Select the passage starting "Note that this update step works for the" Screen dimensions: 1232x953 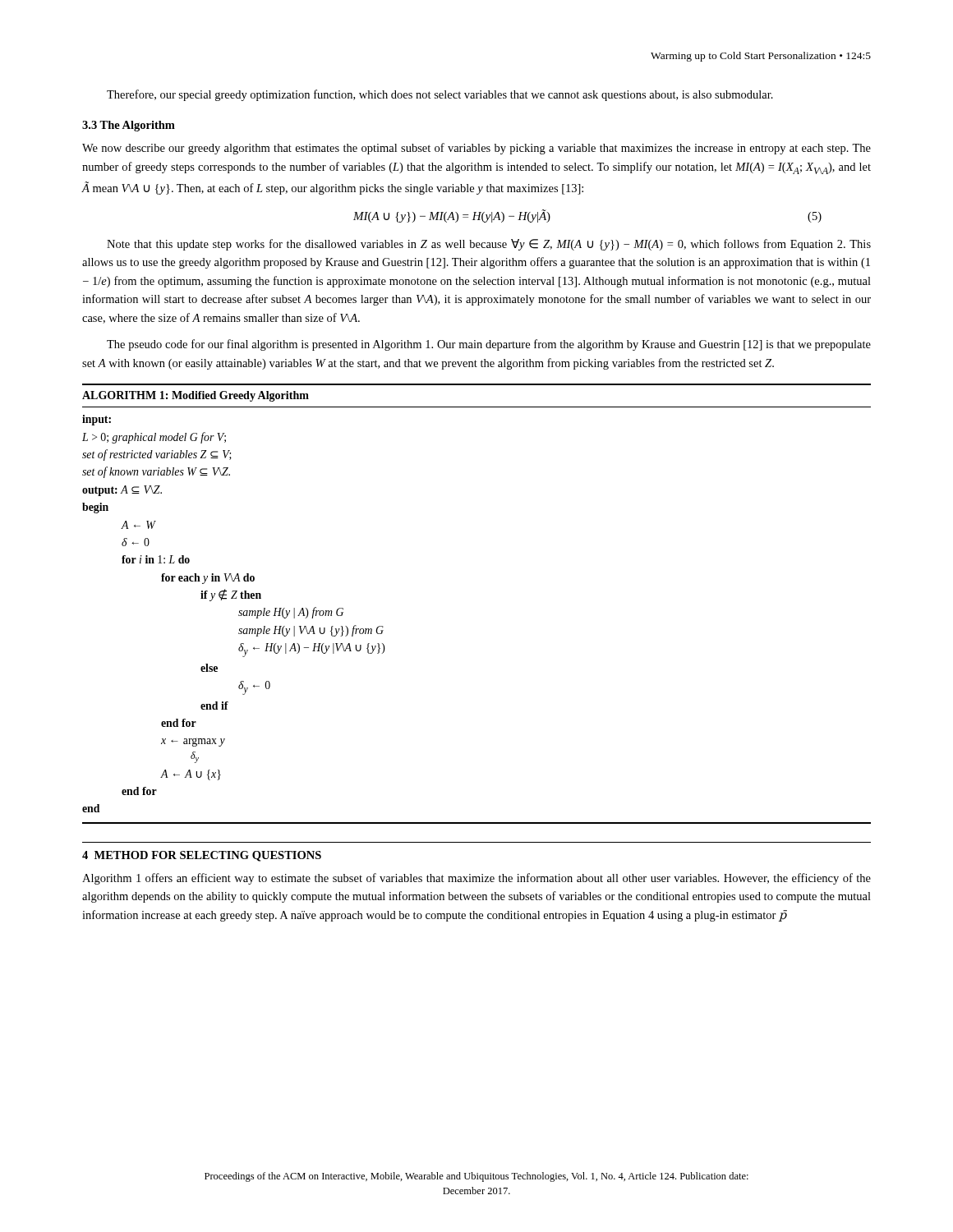476,304
